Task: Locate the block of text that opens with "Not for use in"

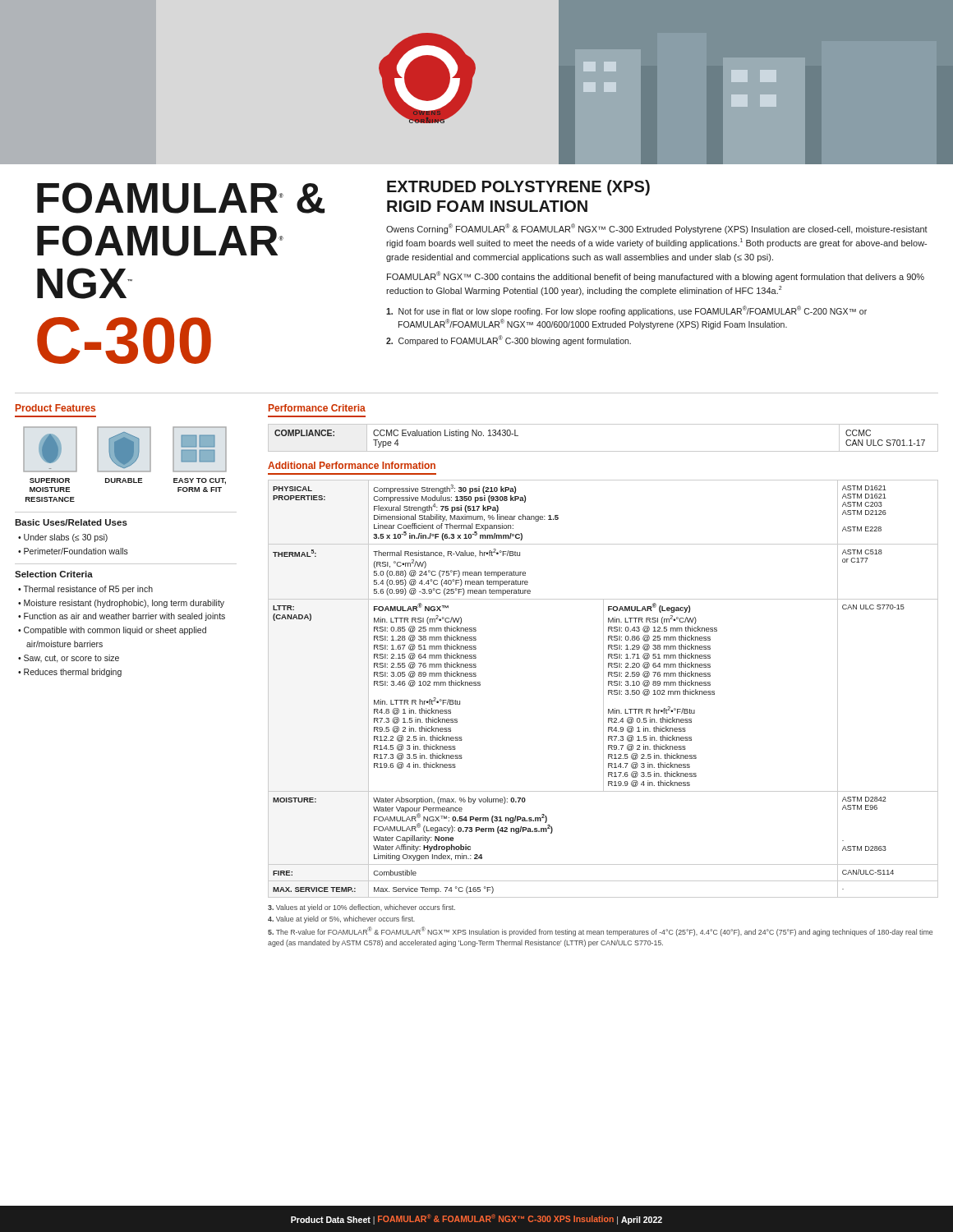Action: pos(627,318)
